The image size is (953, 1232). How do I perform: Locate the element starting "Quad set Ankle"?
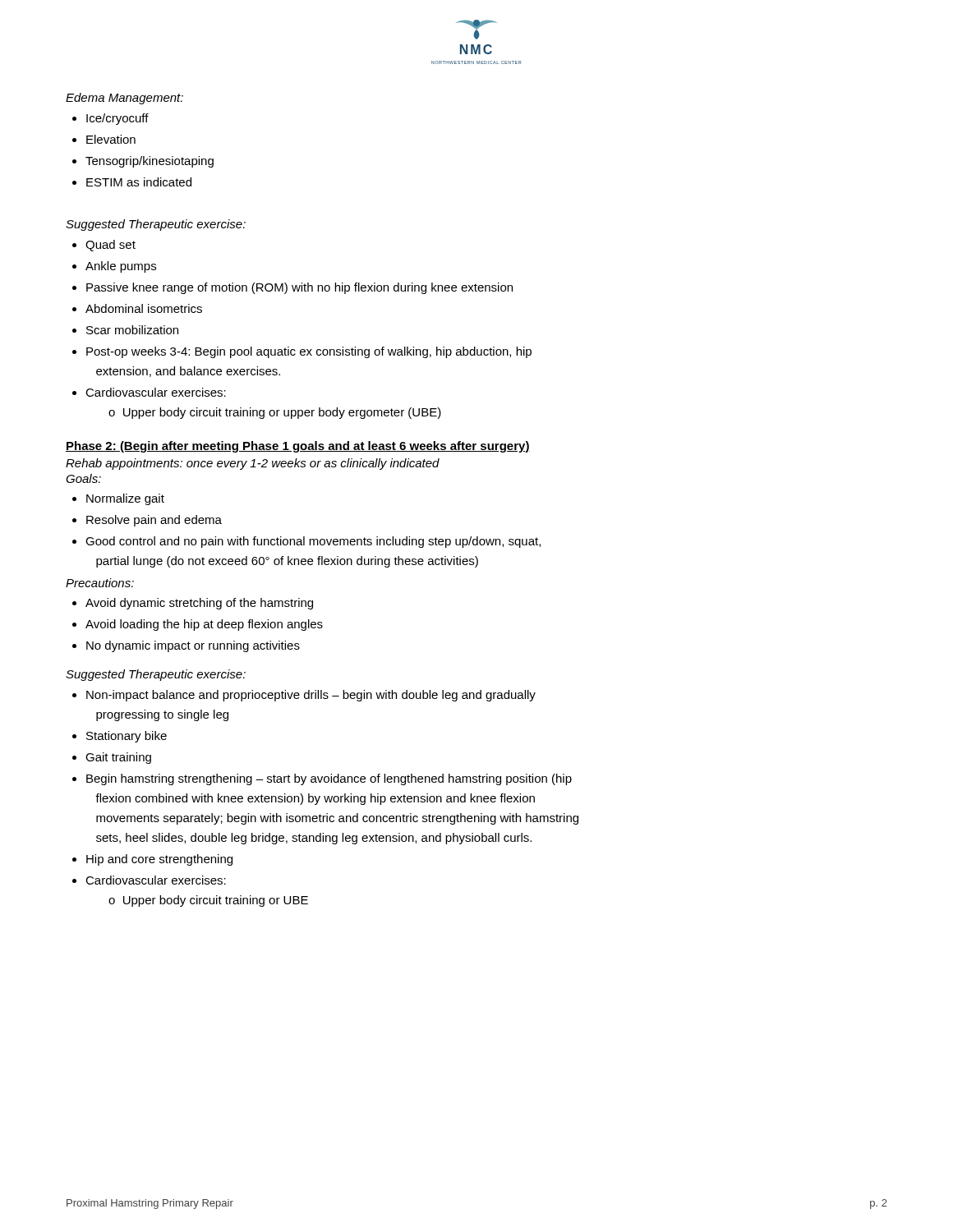[x=104, y=246]
